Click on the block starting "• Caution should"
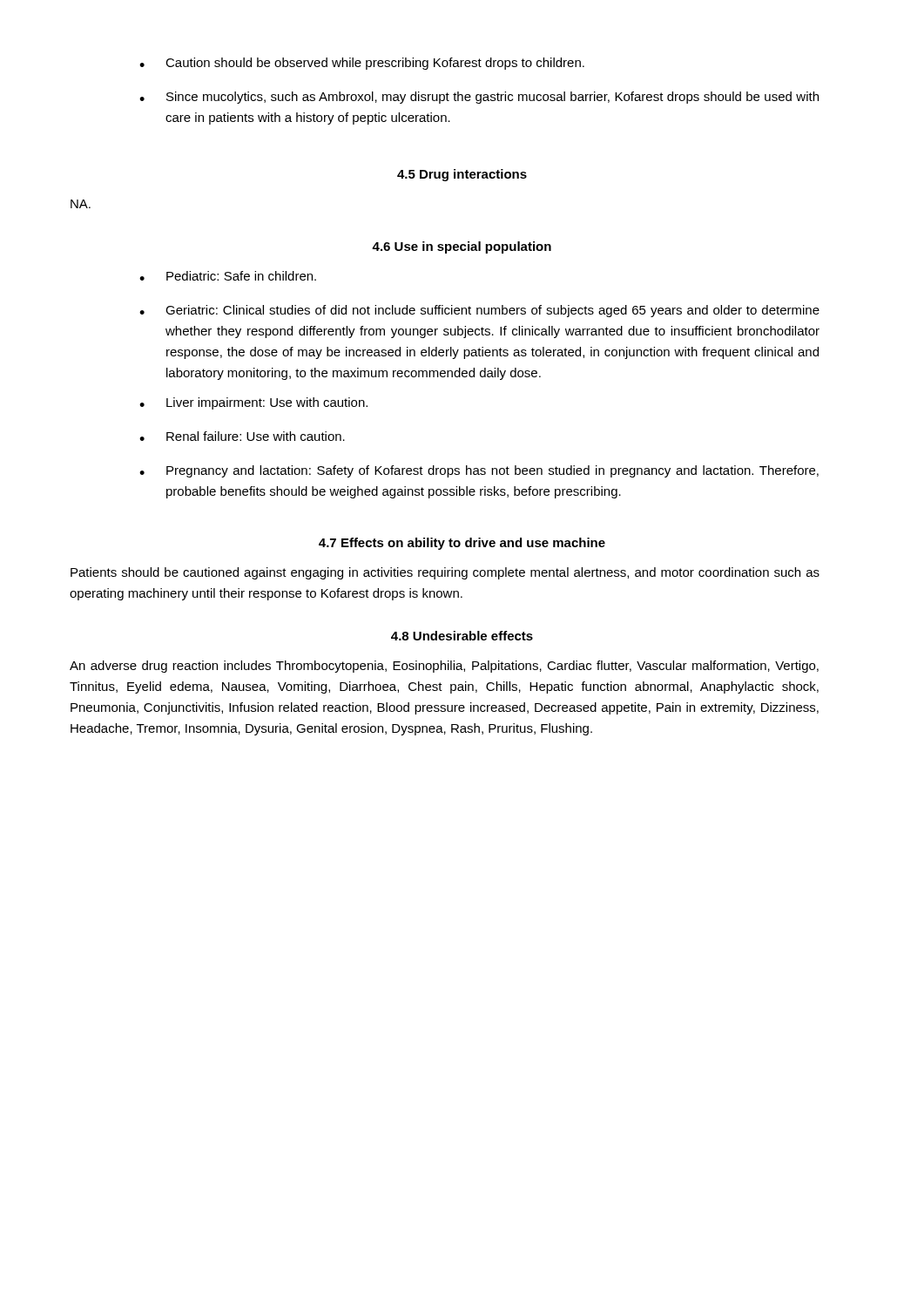 coord(479,65)
